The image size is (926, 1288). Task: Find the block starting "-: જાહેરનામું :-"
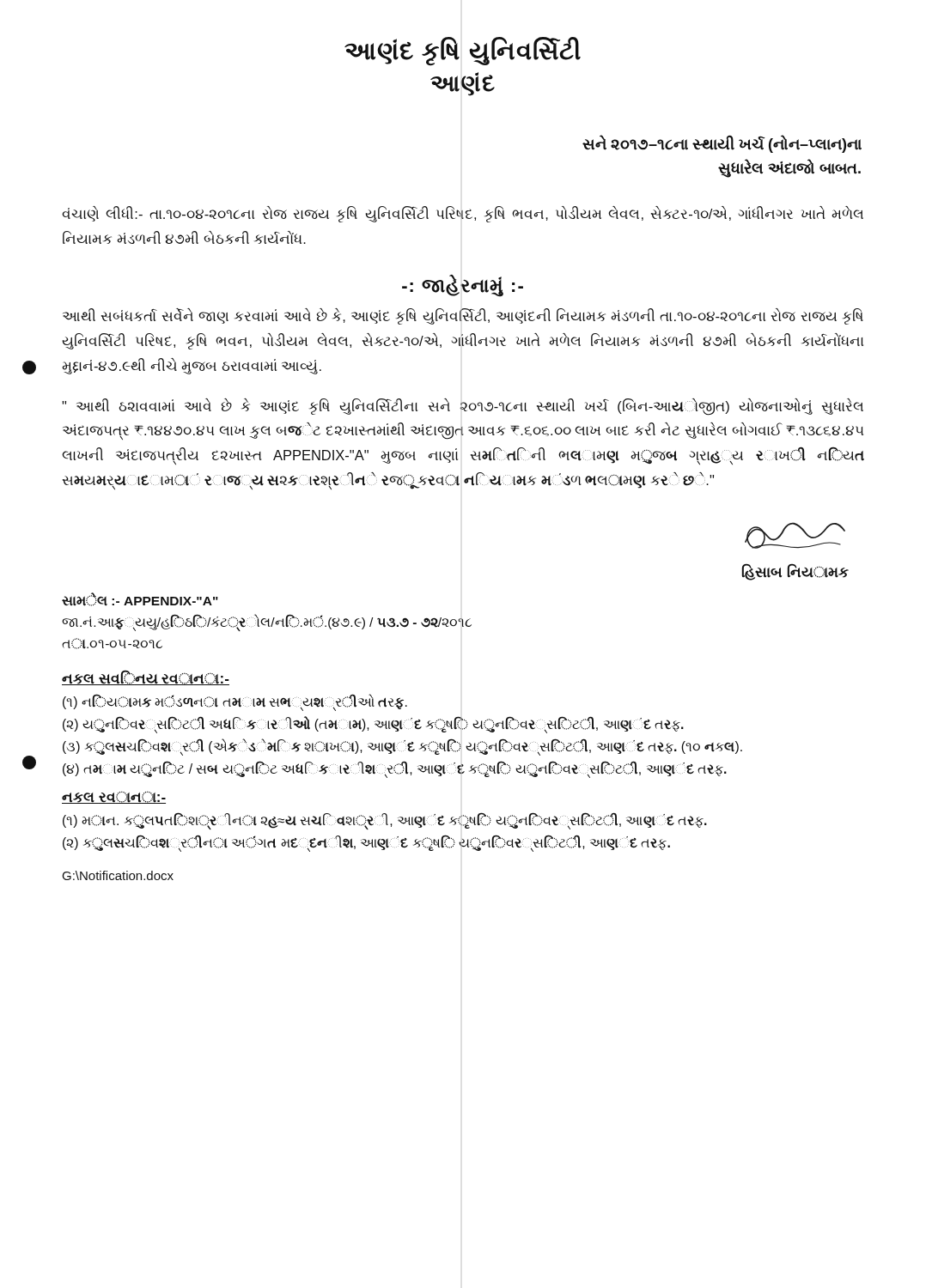[463, 285]
